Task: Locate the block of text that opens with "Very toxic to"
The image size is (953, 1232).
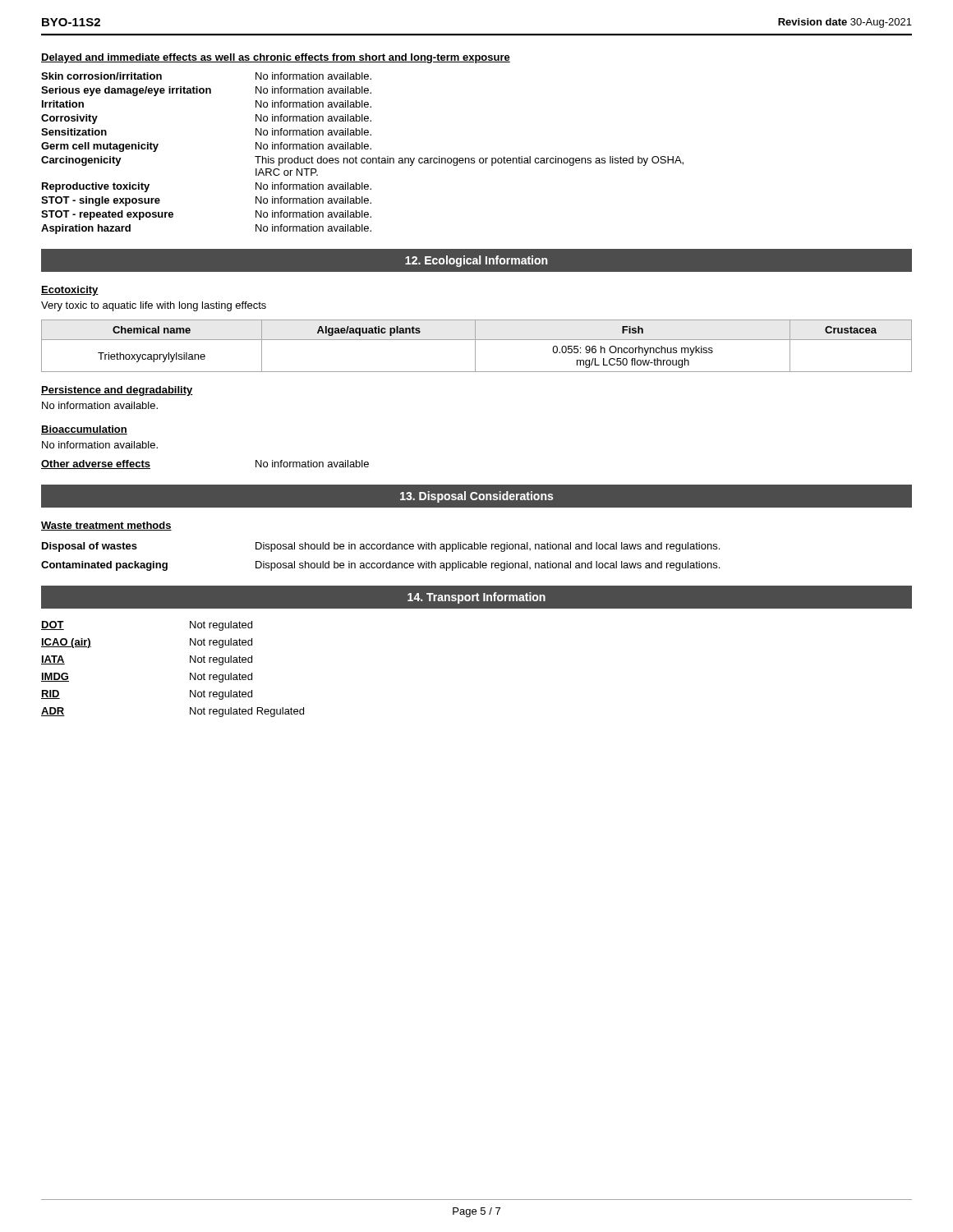Action: (x=154, y=305)
